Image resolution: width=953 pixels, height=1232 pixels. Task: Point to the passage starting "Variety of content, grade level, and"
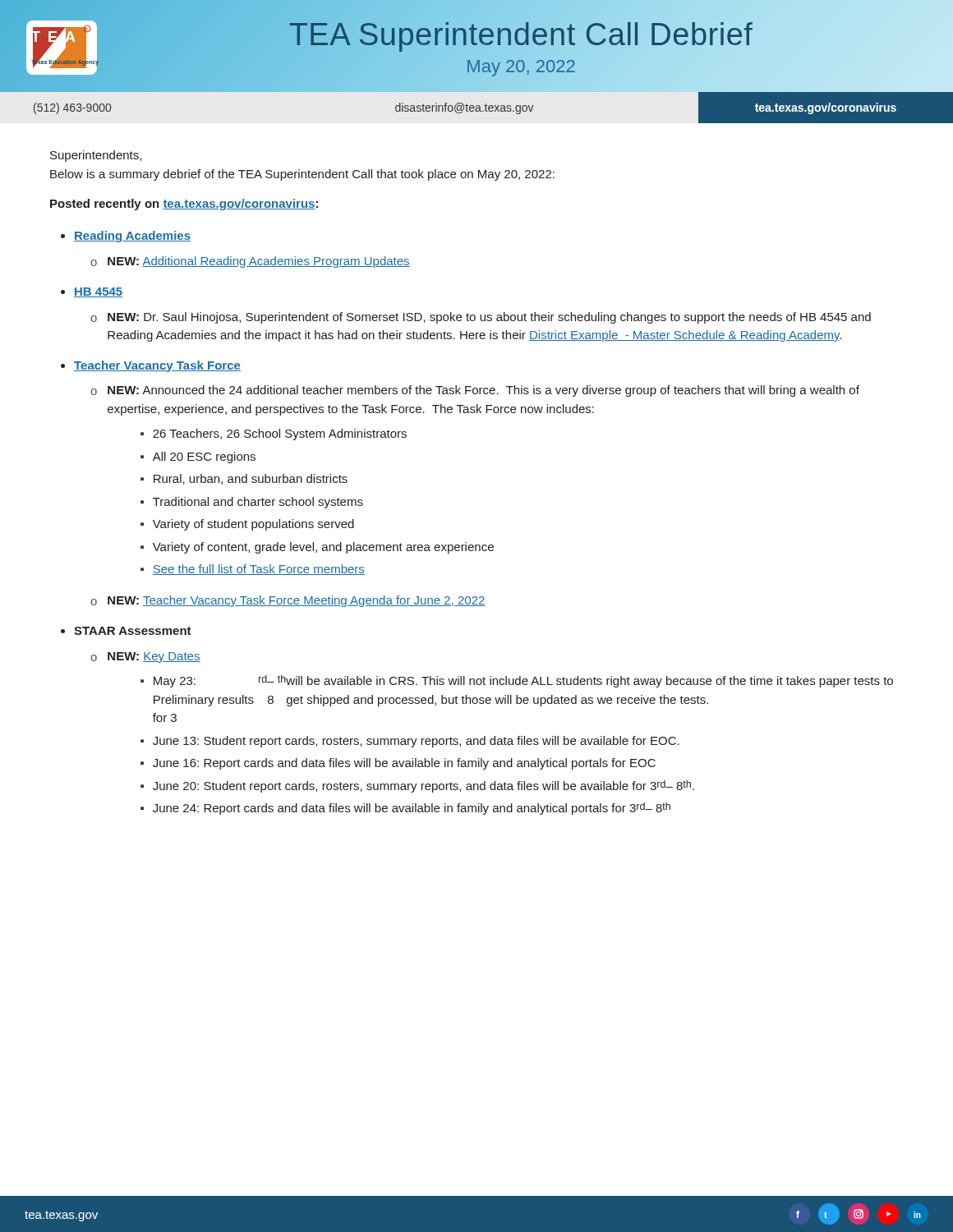tap(323, 546)
